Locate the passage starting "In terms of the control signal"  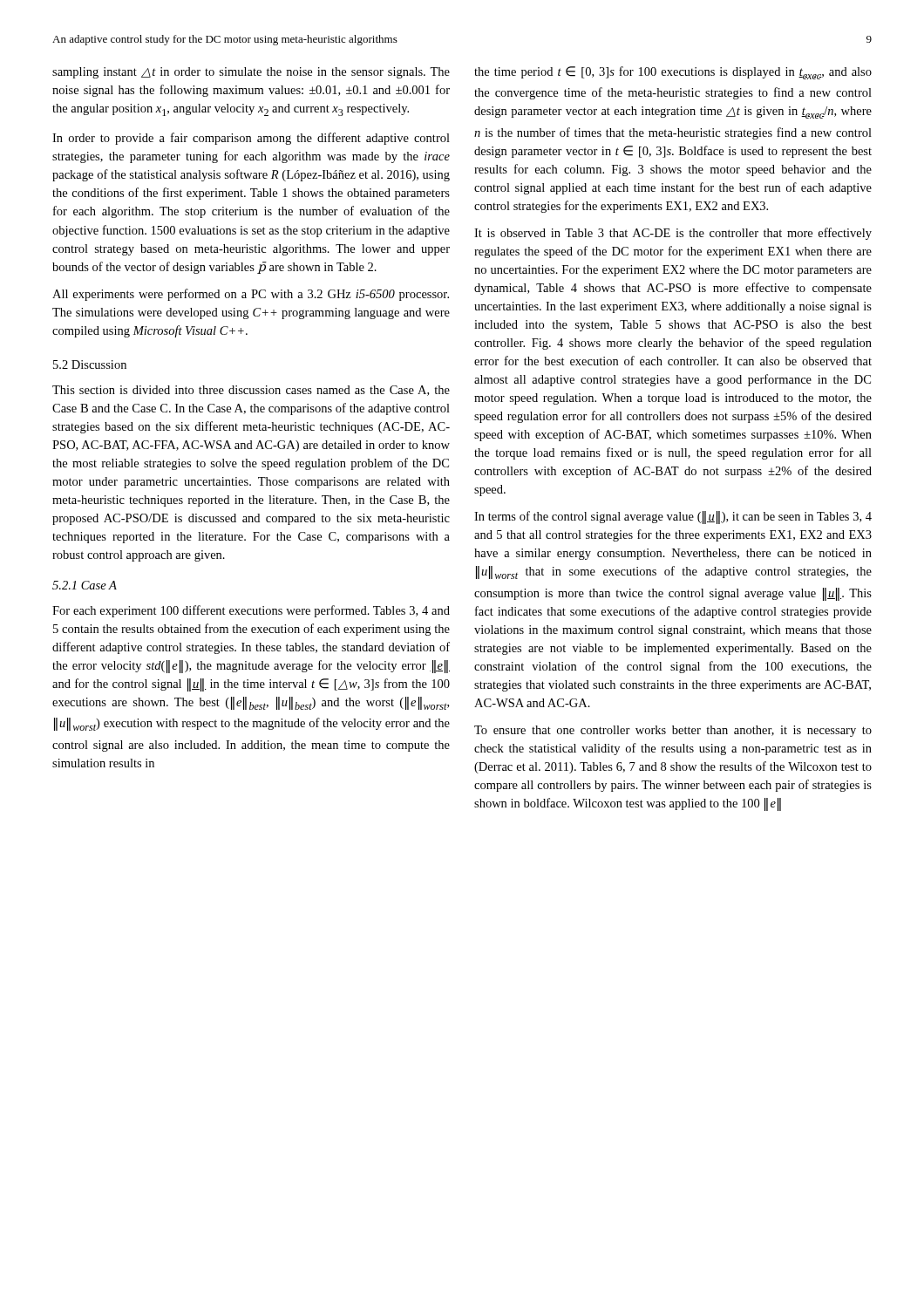click(x=673, y=610)
